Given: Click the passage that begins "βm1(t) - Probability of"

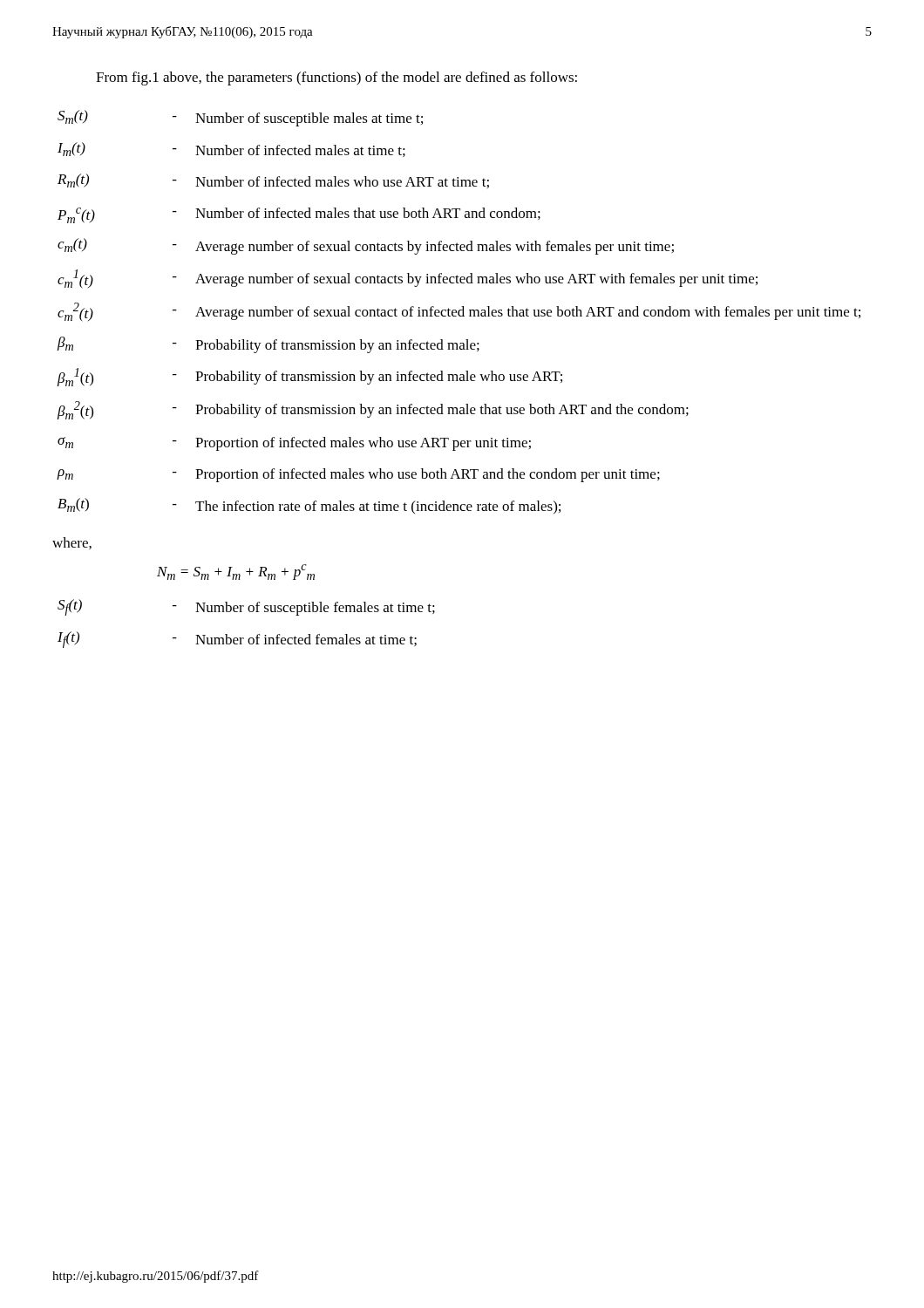Looking at the screenshot, I should click(462, 378).
